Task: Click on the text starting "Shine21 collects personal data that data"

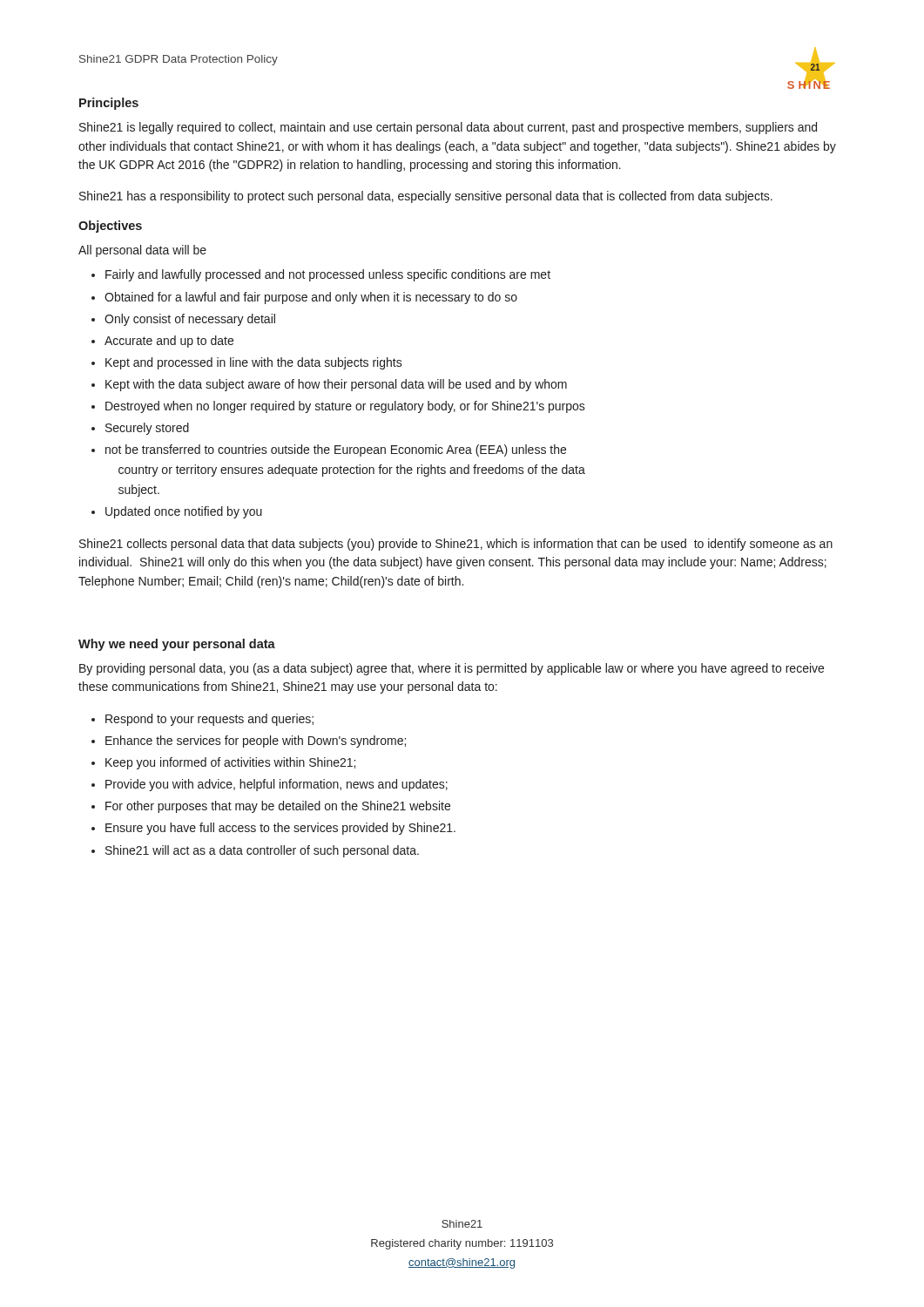Action: 456,562
